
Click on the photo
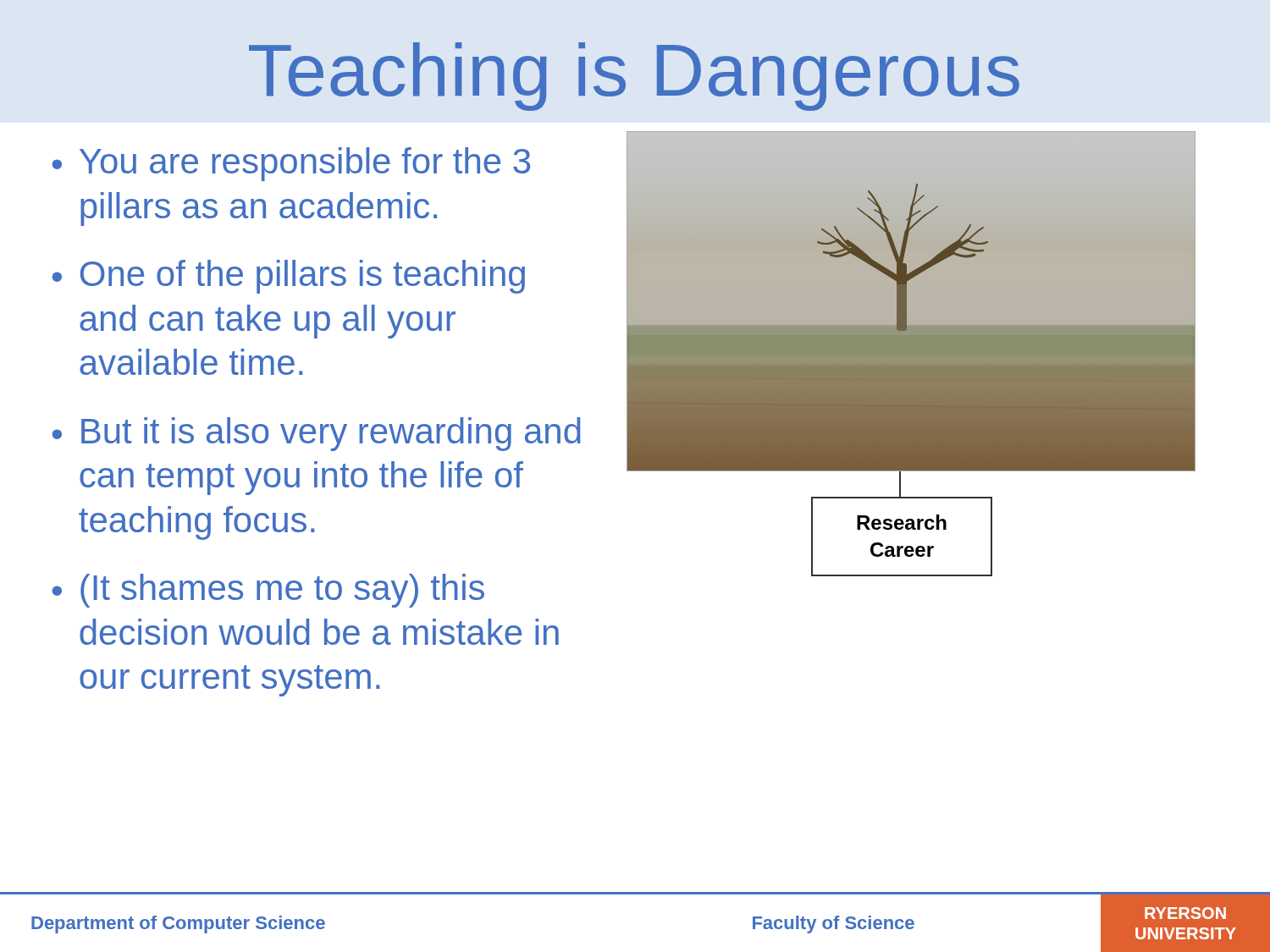point(927,356)
